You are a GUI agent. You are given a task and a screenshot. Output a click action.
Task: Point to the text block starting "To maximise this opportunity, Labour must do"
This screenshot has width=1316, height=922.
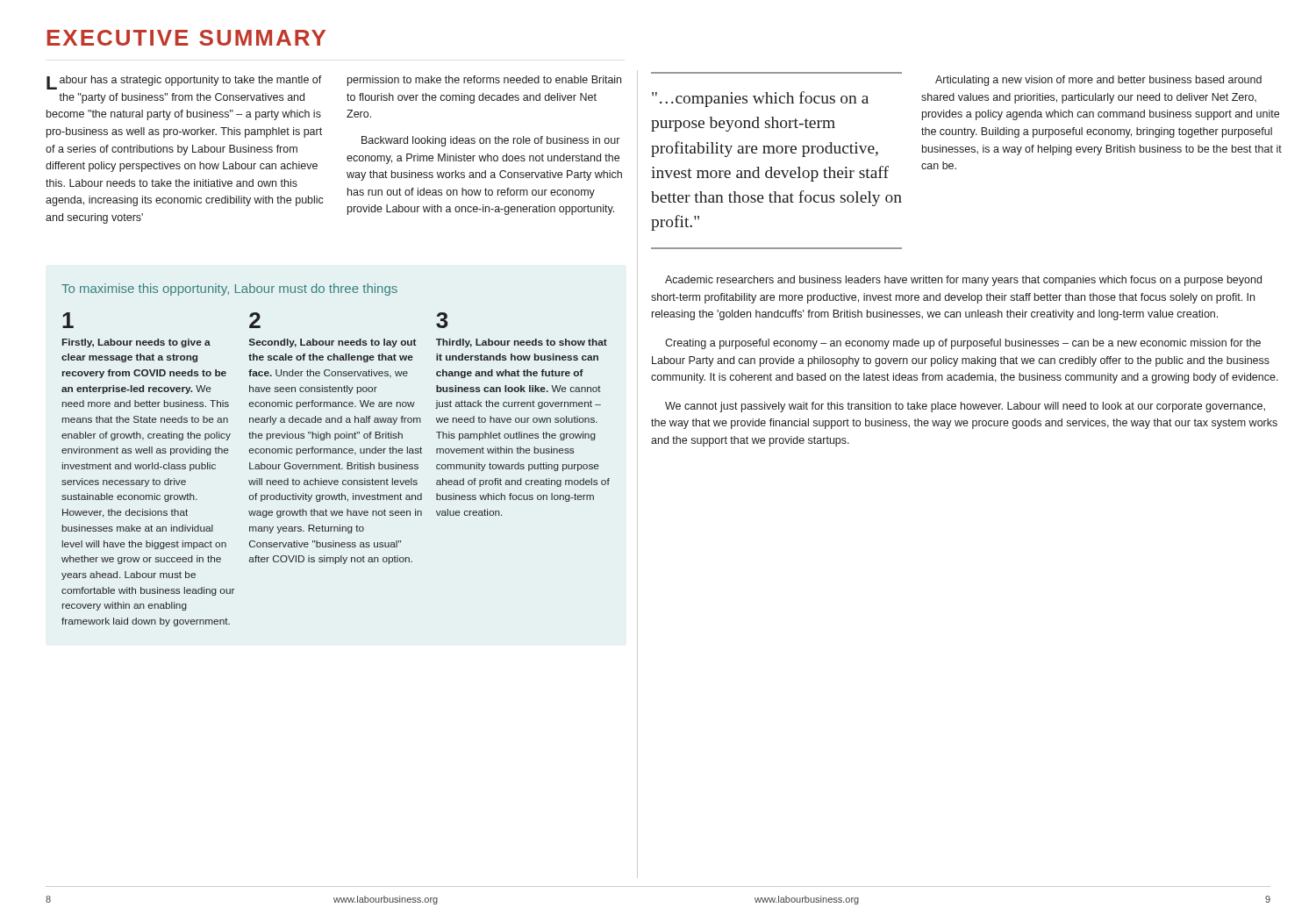point(230,288)
